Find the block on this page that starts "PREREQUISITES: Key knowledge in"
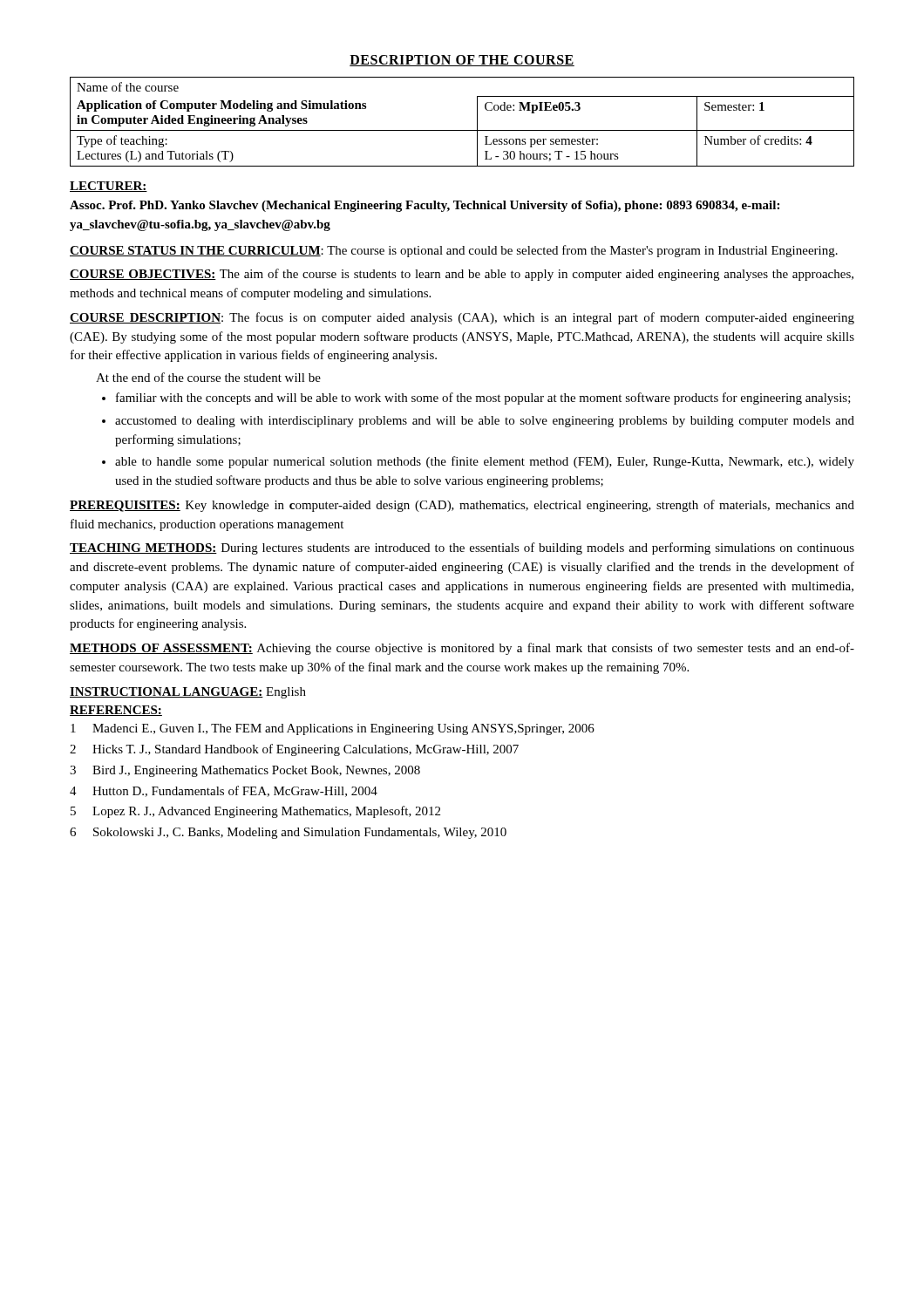The height and width of the screenshot is (1308, 924). [x=462, y=514]
